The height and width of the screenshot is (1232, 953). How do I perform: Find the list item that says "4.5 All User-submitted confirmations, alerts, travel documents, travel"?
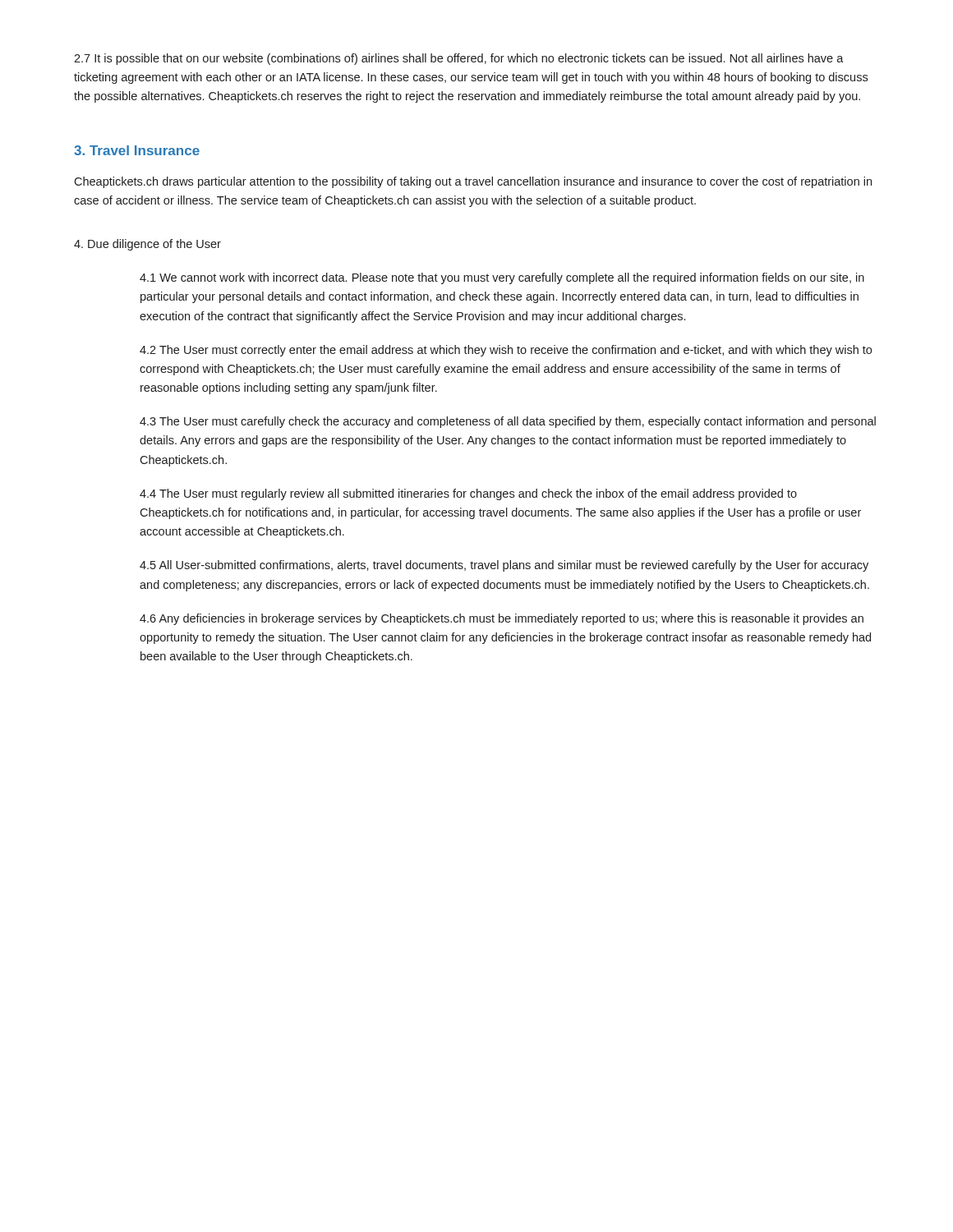505,575
